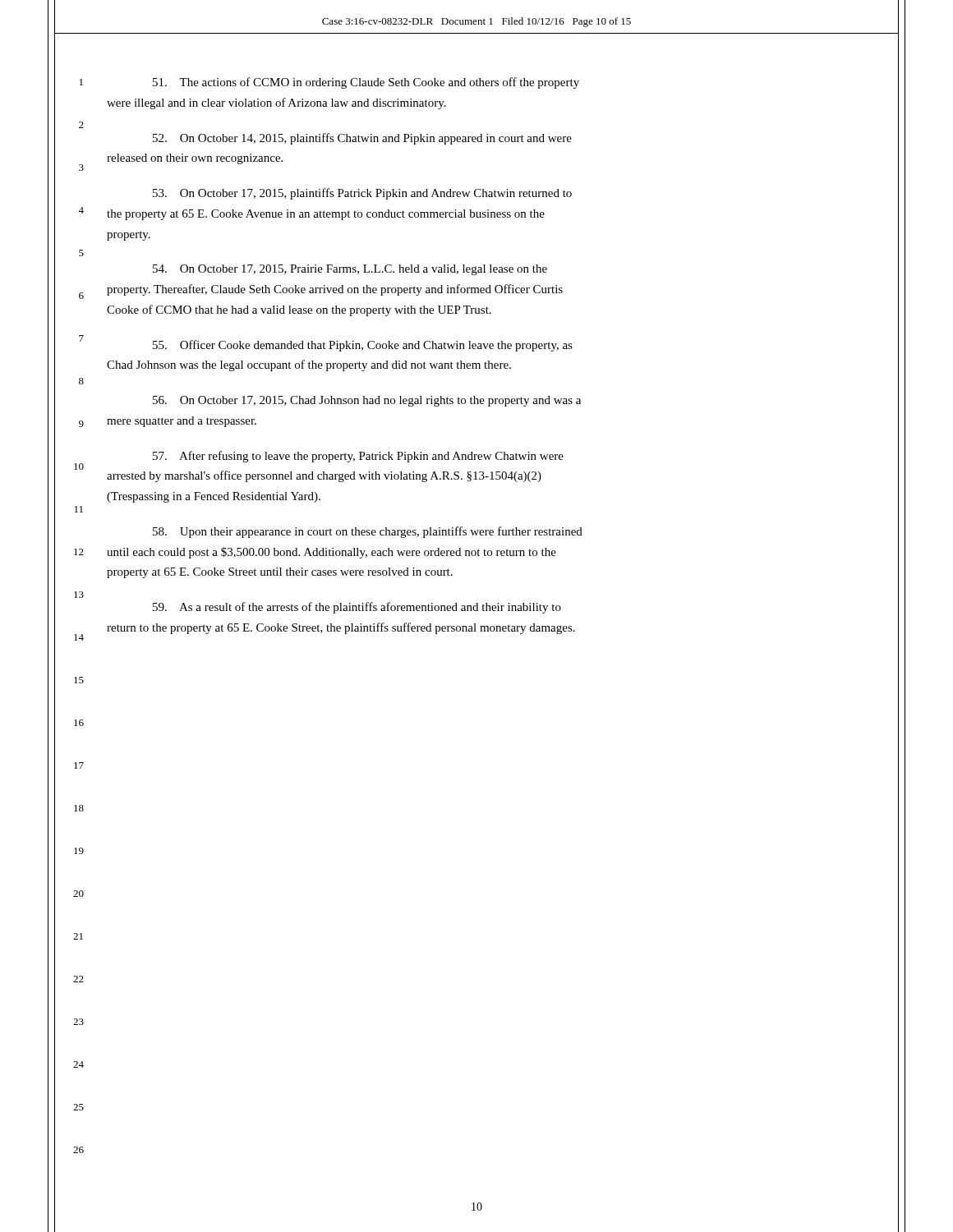Click on the text block with the text "After refusing to leave"
The image size is (953, 1232).
point(489,476)
